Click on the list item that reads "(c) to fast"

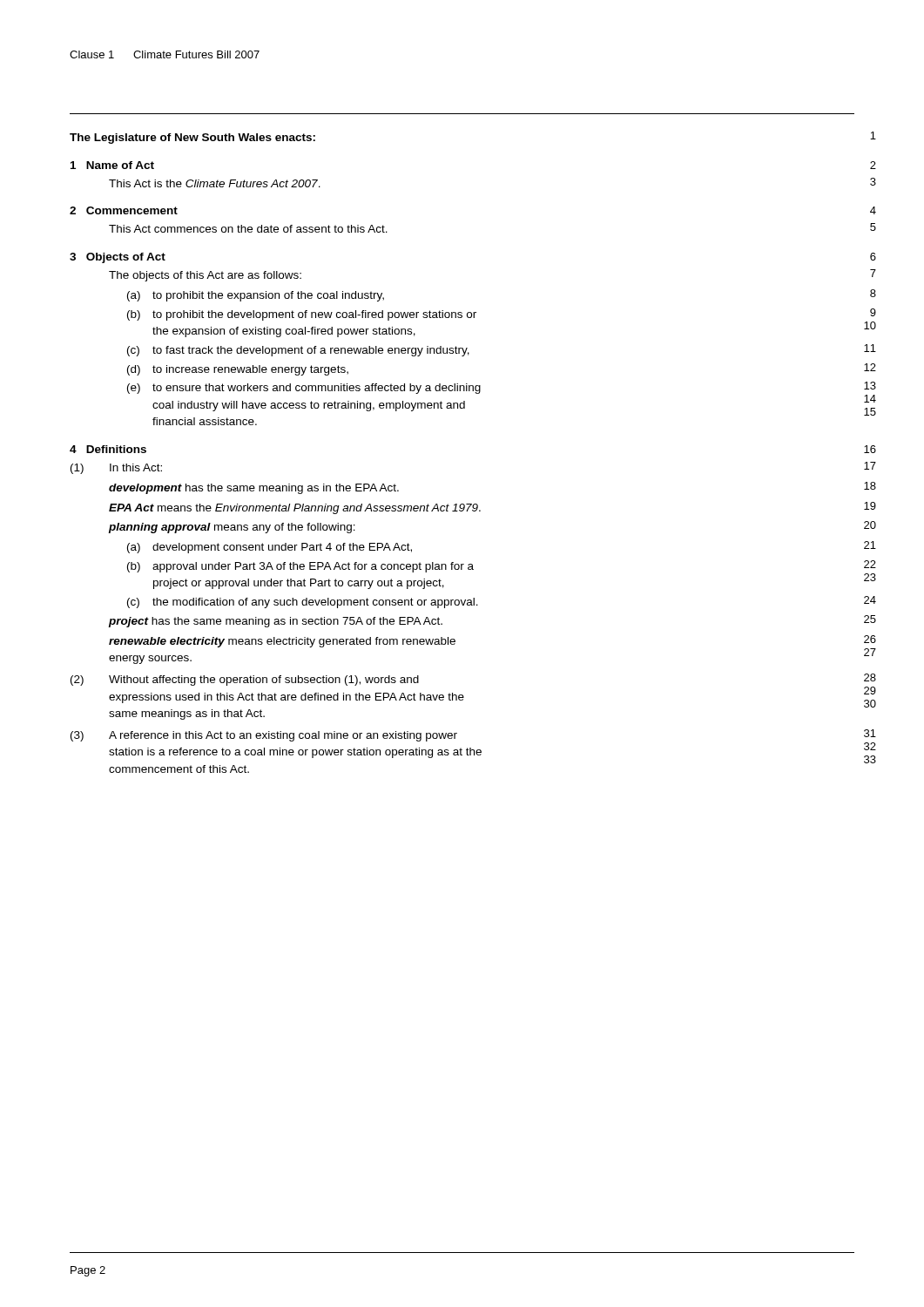(x=473, y=350)
